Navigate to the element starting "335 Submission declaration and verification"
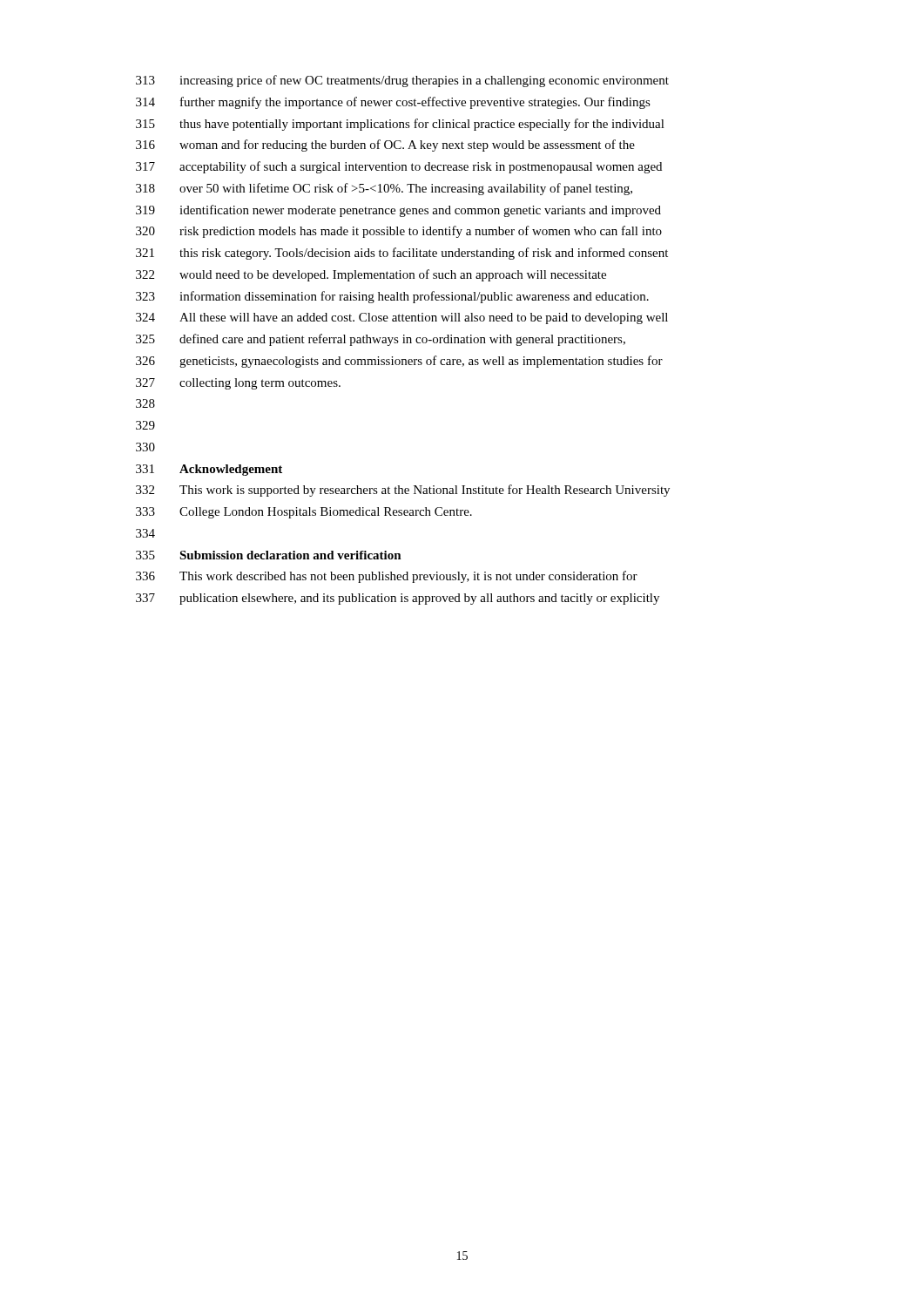Viewport: 924px width, 1307px height. [x=269, y=555]
